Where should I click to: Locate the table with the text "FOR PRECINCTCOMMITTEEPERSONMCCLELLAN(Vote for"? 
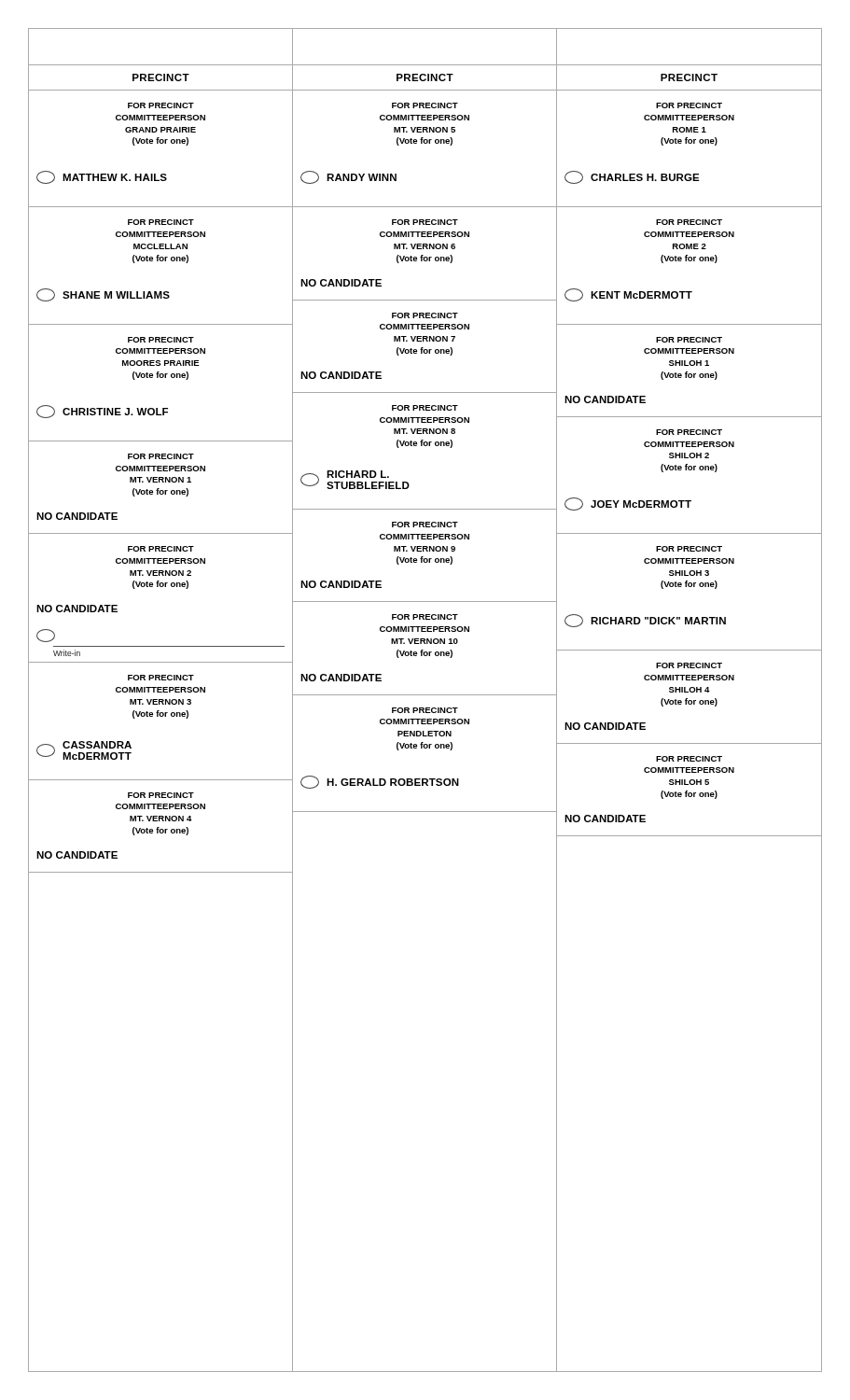click(160, 266)
